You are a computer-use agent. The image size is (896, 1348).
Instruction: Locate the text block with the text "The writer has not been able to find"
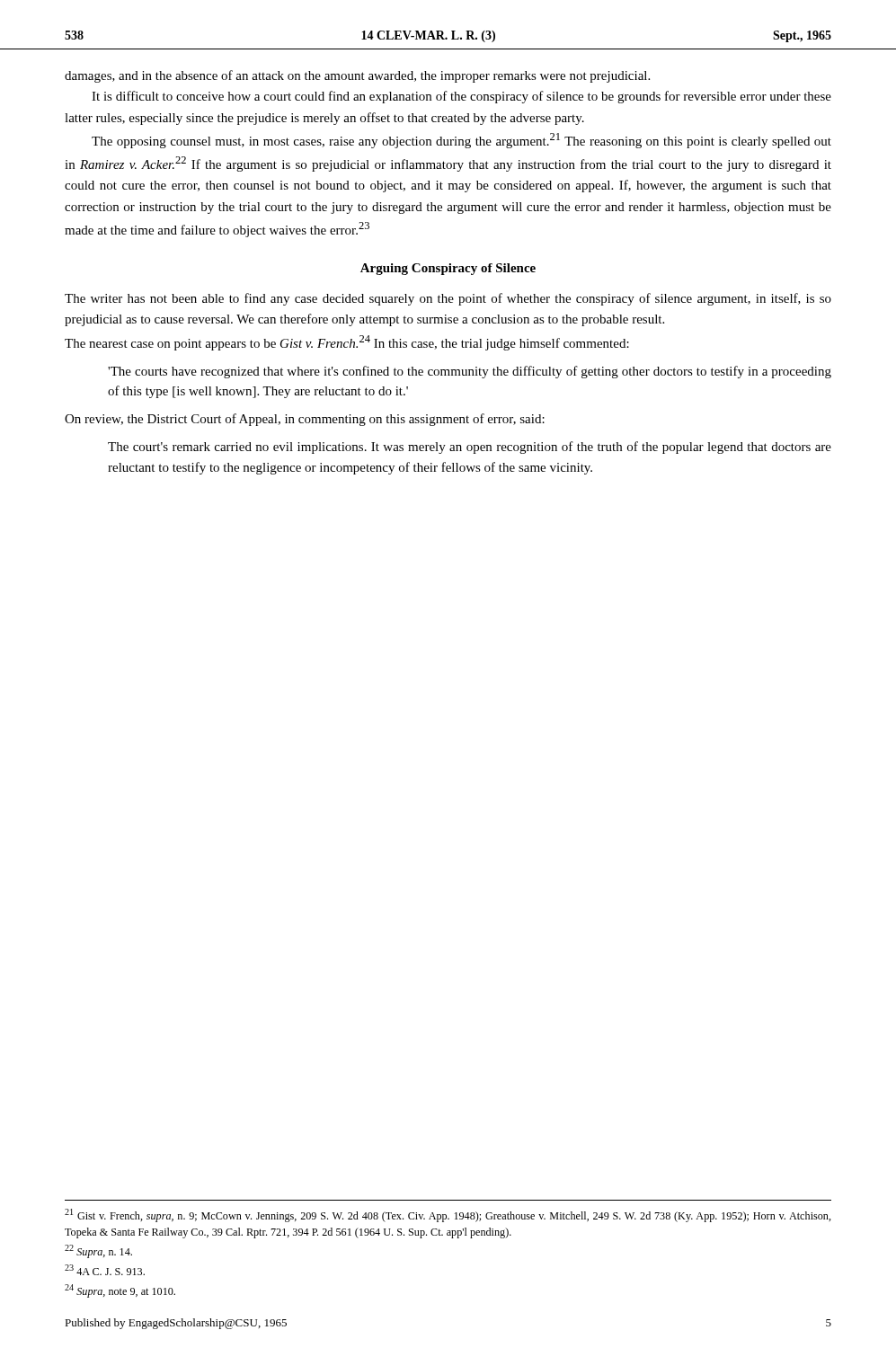448,321
